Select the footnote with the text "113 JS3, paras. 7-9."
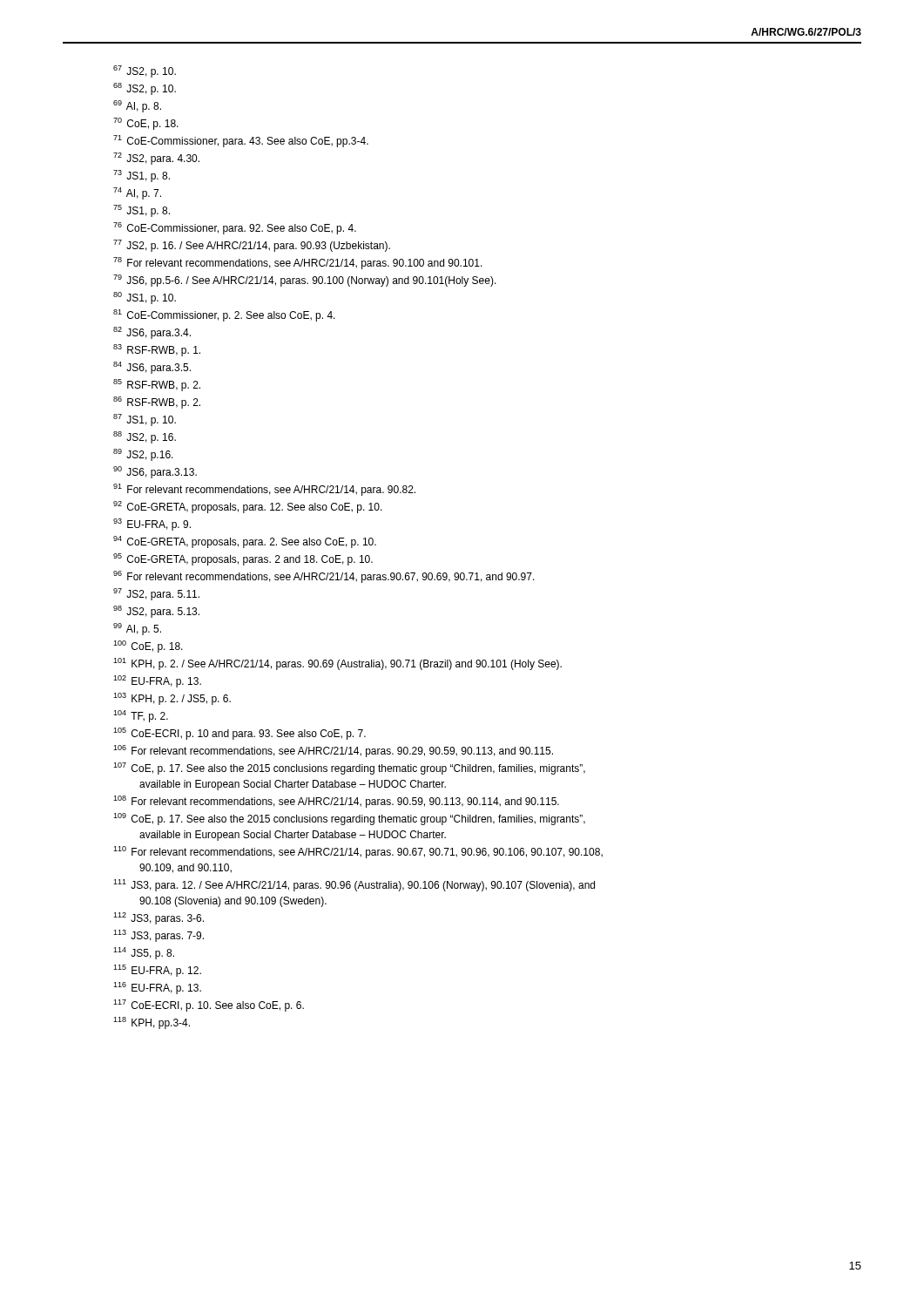Image resolution: width=924 pixels, height=1307 pixels. tap(159, 935)
